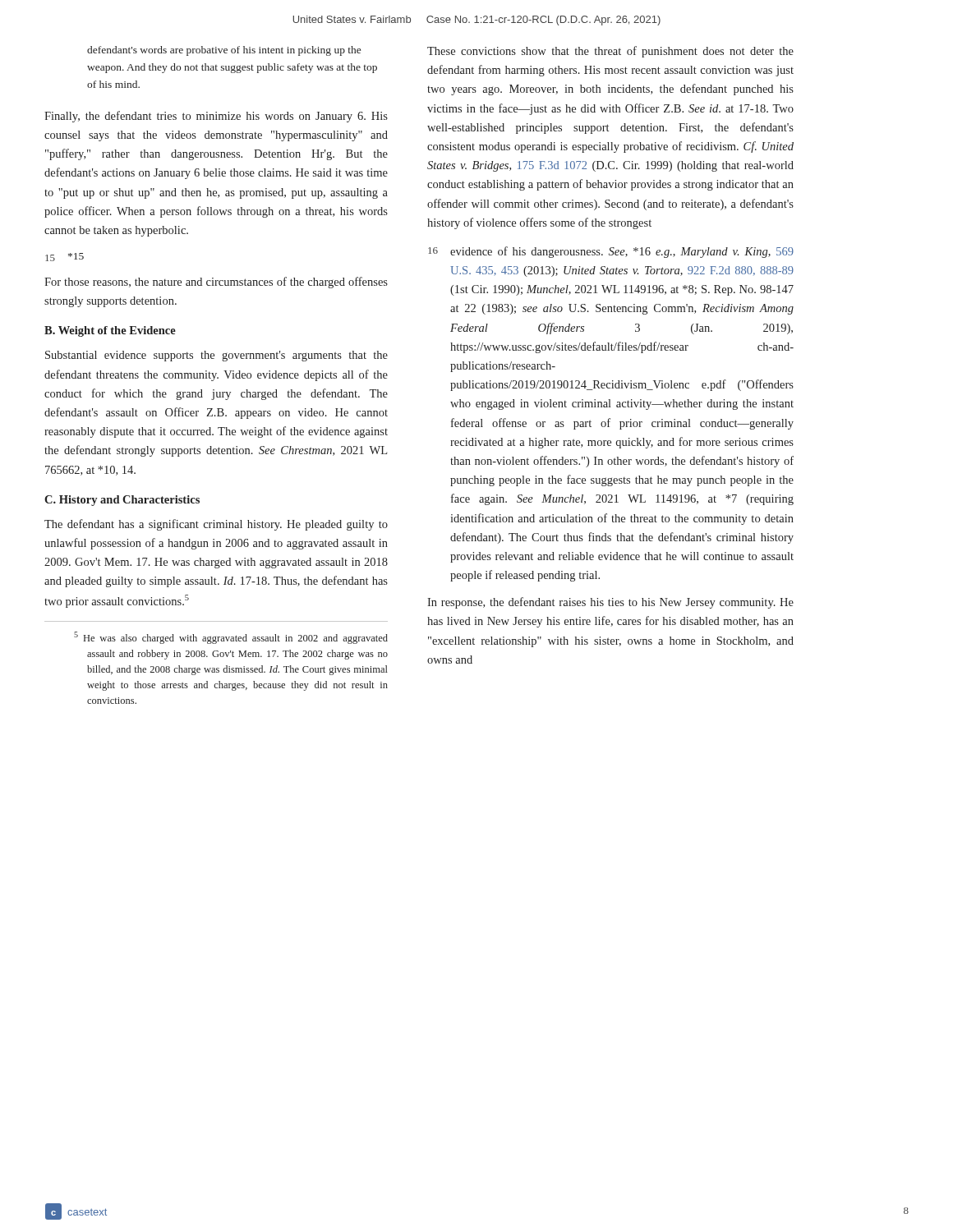The image size is (953, 1232).
Task: Locate the text block containing "For those reasons, the nature and circumstances of"
Action: pos(216,291)
